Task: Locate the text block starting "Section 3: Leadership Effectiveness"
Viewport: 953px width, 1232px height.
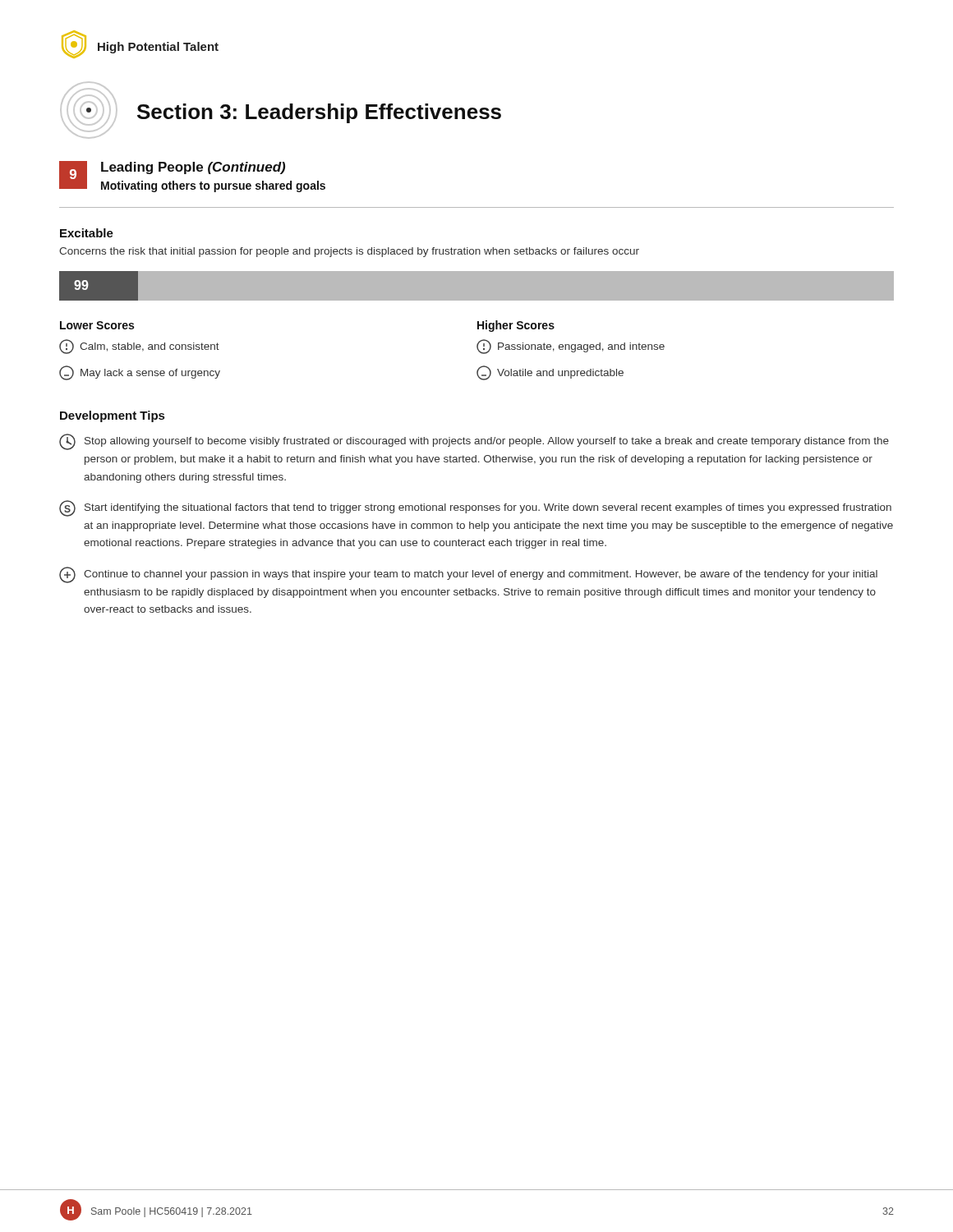Action: coord(281,112)
